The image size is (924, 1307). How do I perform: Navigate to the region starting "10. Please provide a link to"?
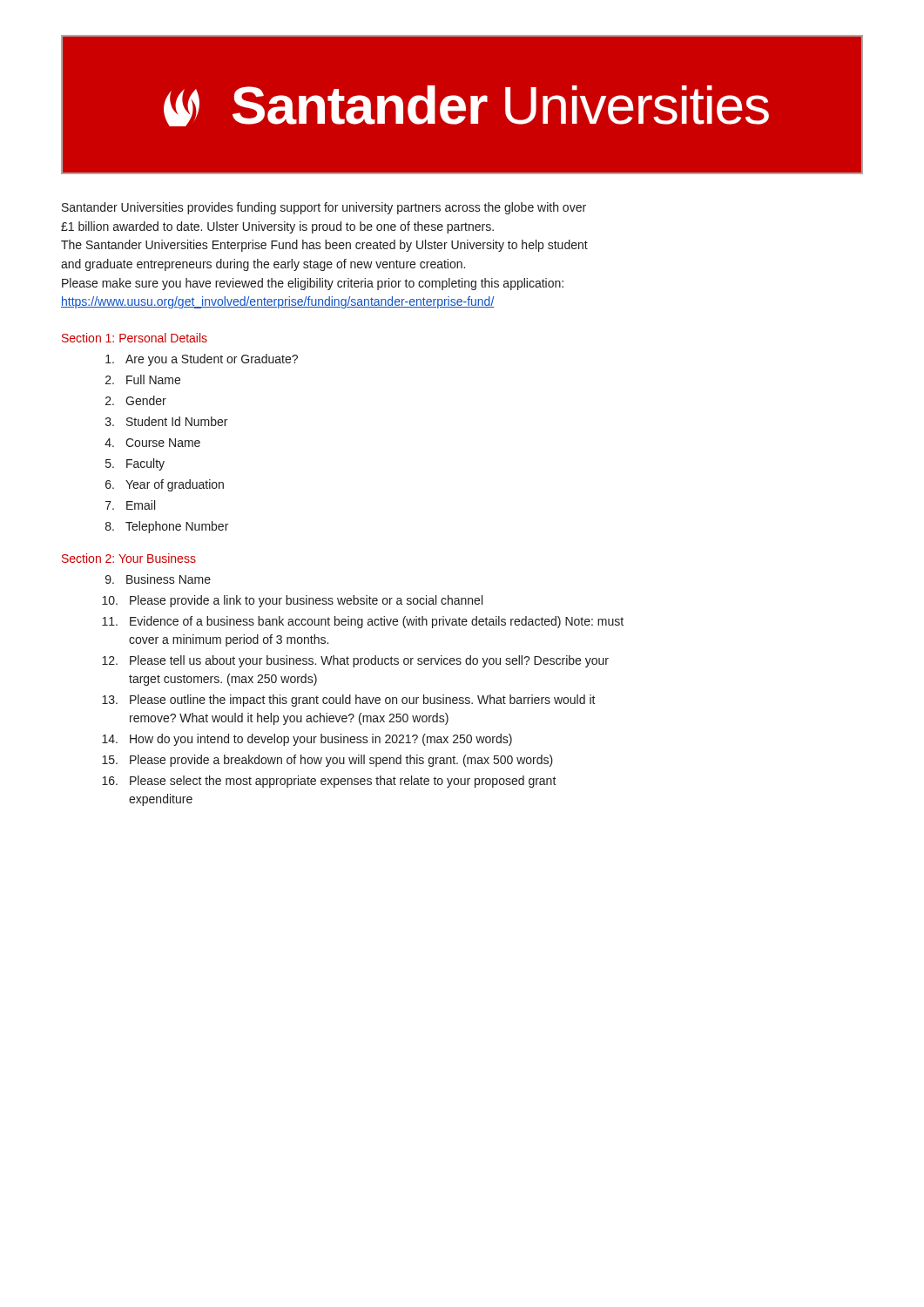(475, 601)
